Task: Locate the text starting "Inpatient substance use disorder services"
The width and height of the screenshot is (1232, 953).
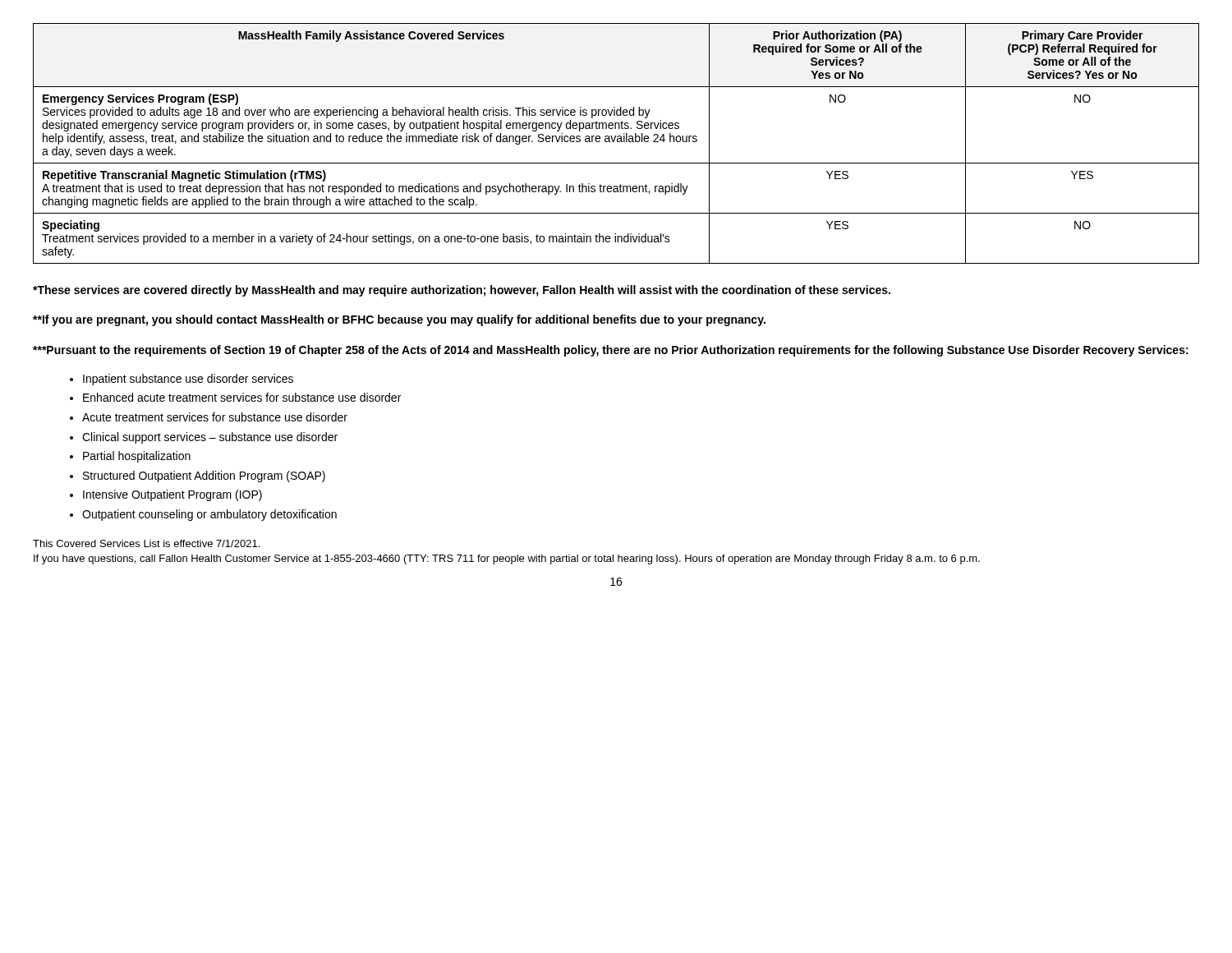Action: 188,379
